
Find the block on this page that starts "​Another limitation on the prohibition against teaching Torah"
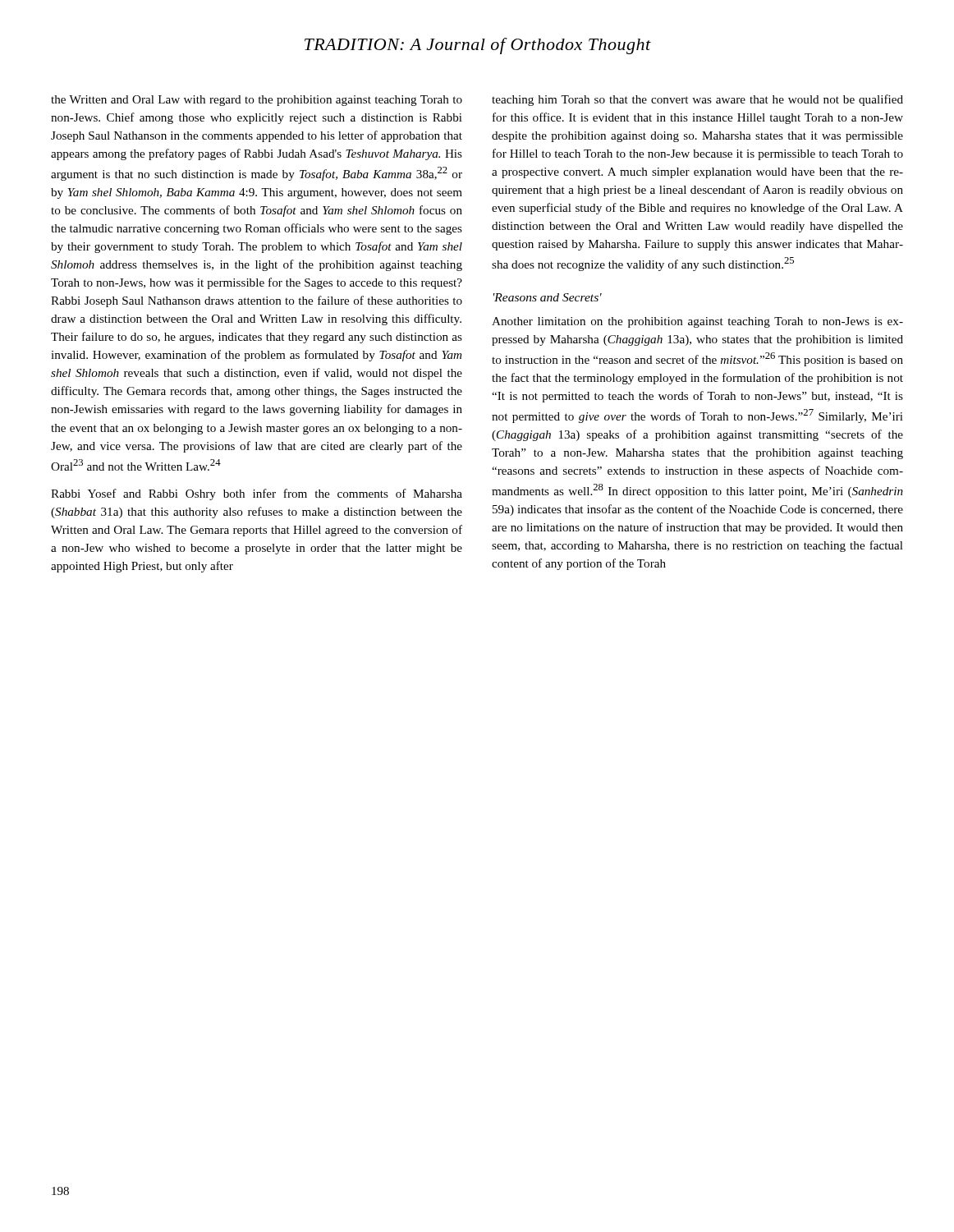pyautogui.click(x=697, y=442)
